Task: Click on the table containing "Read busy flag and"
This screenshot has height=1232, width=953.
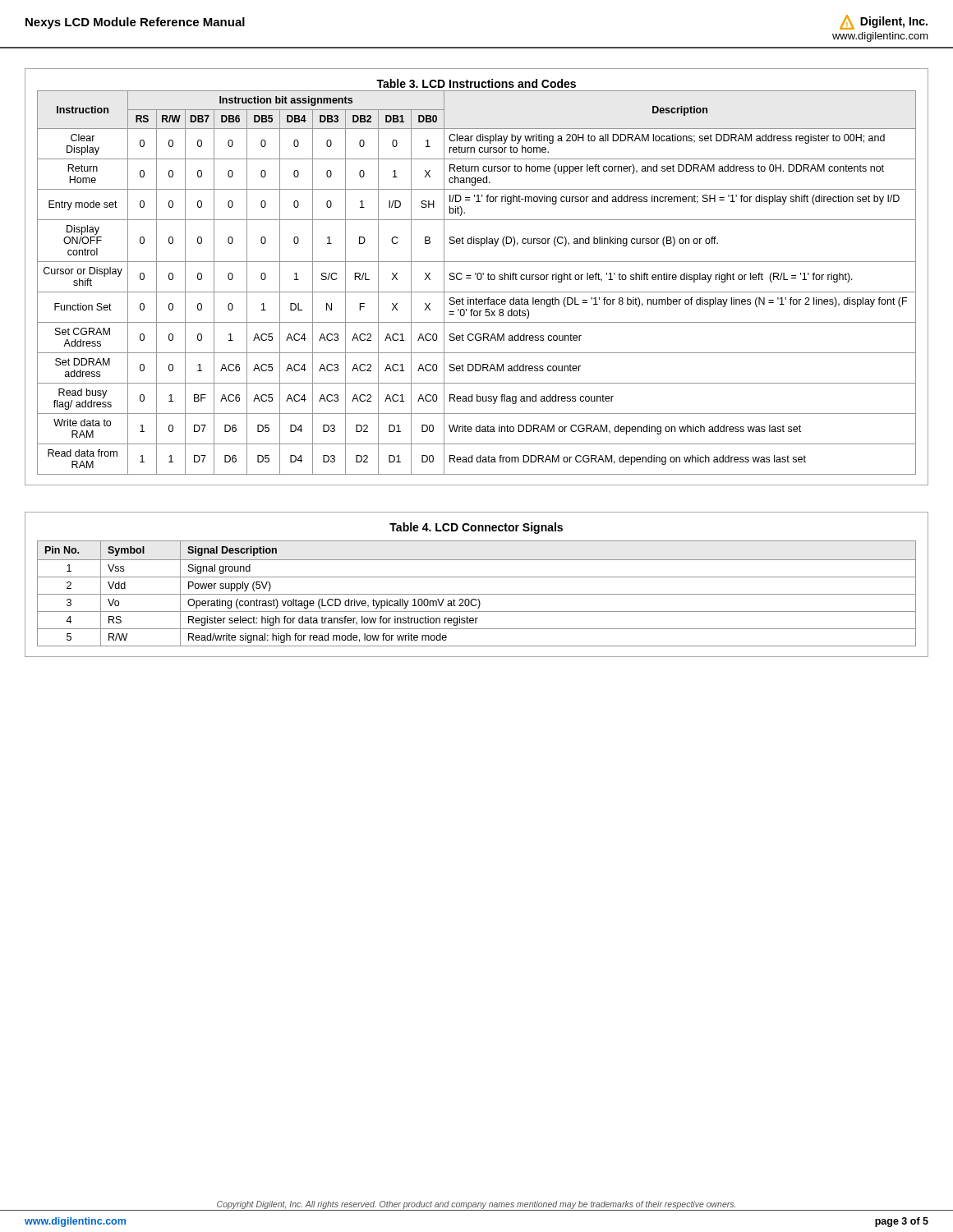Action: (x=476, y=277)
